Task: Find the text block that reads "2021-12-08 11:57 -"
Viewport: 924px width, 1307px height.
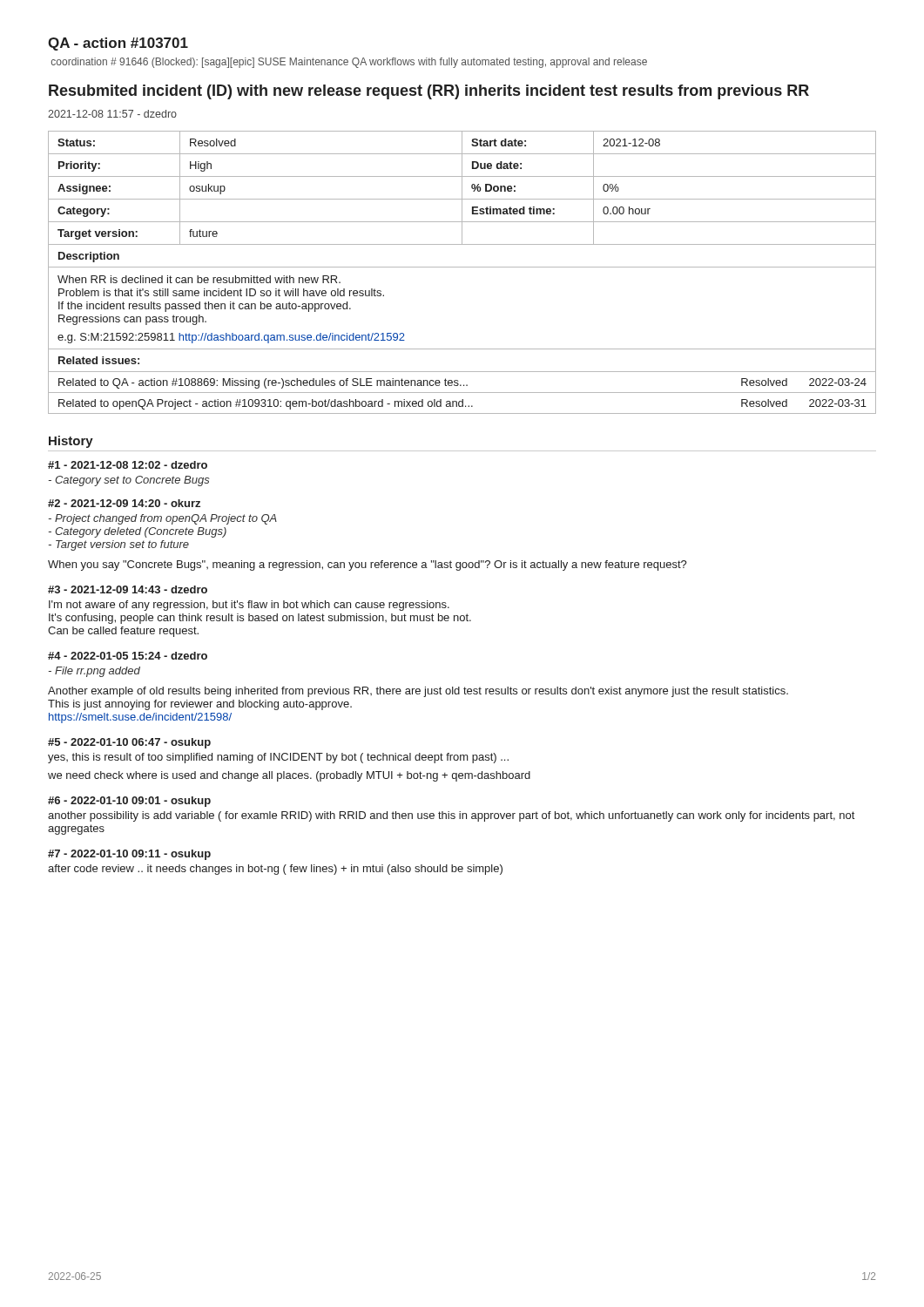Action: pyautogui.click(x=112, y=114)
